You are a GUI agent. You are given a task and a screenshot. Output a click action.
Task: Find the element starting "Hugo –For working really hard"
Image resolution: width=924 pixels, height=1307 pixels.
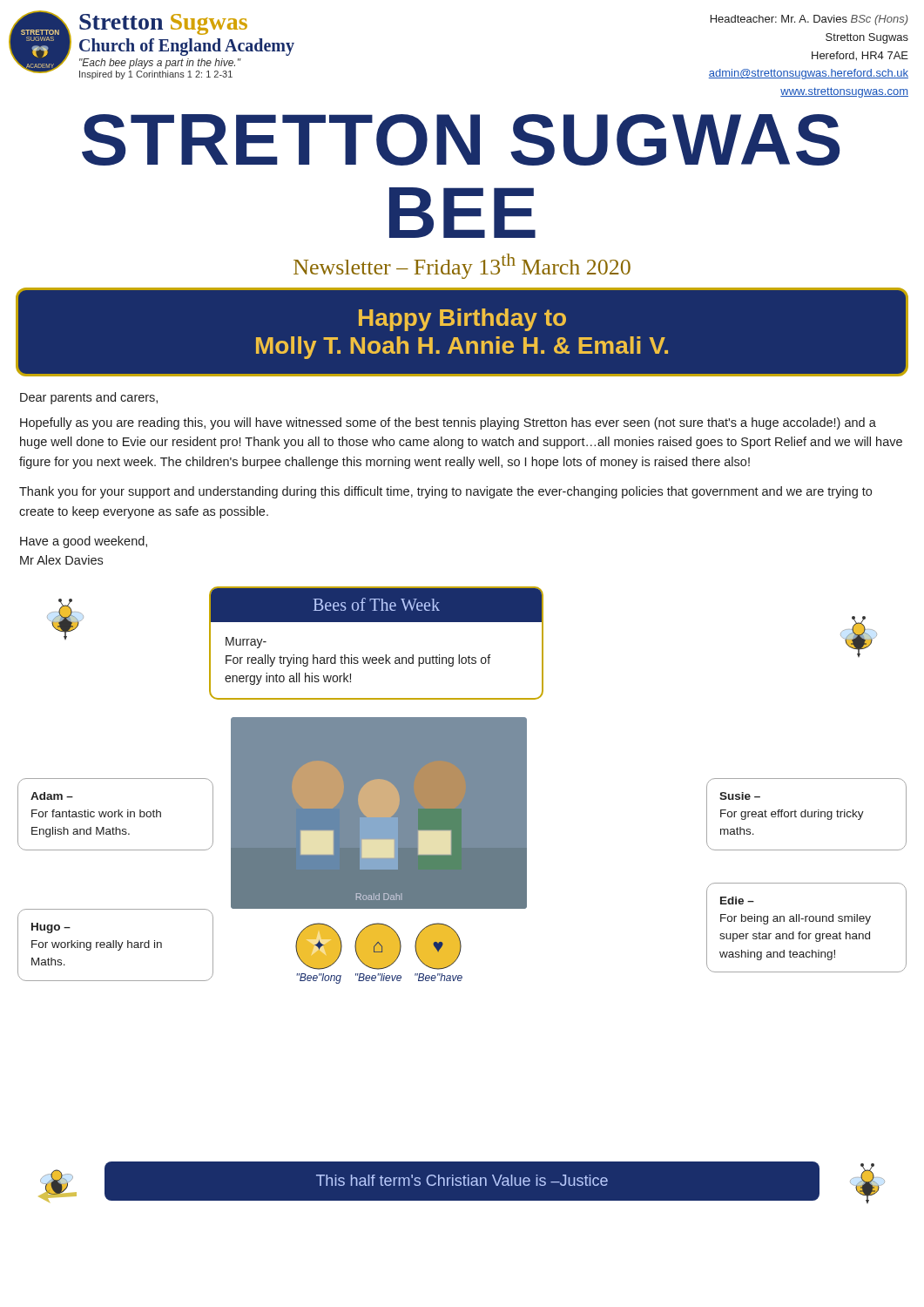point(96,944)
